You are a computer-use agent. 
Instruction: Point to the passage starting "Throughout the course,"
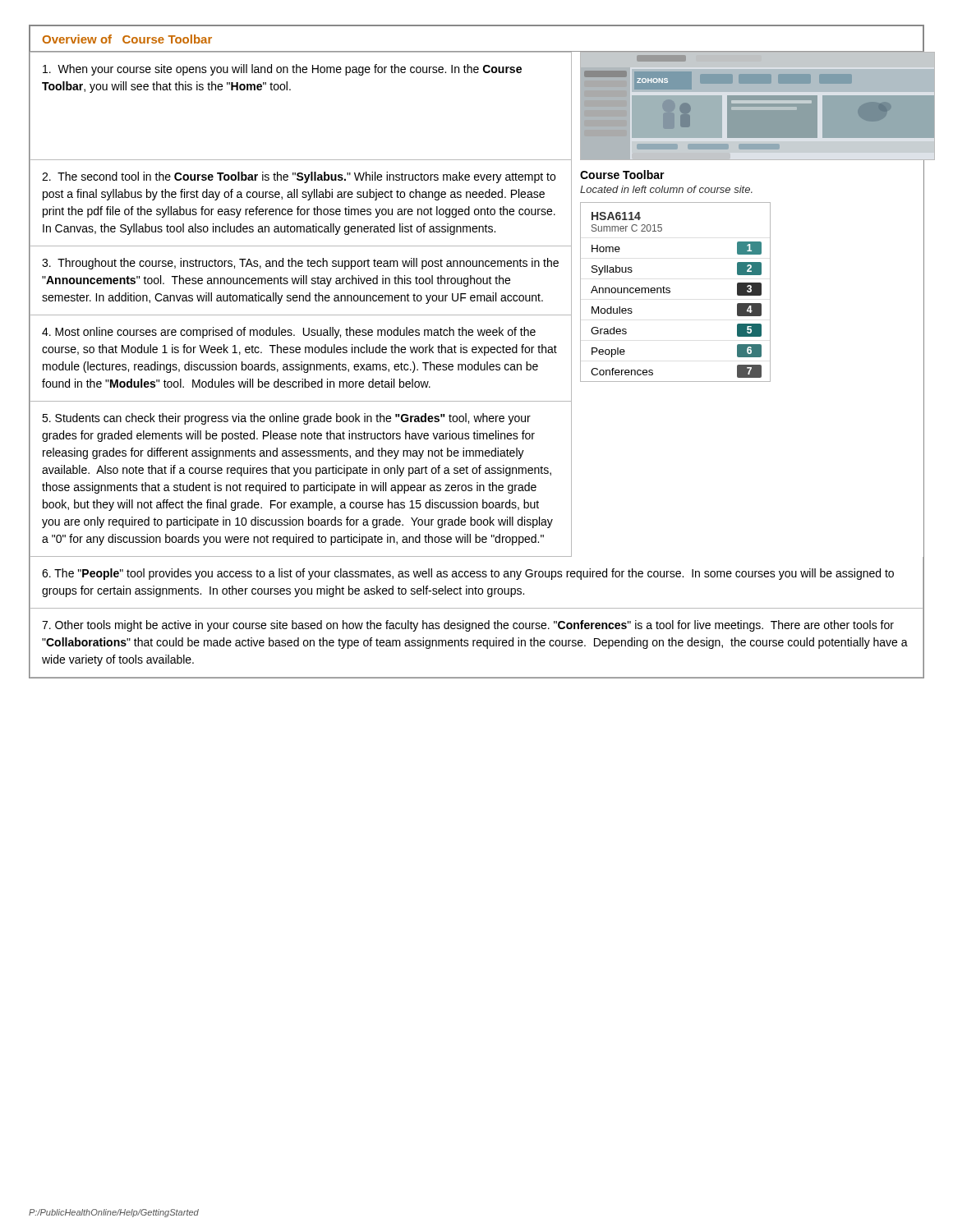pyautogui.click(x=301, y=280)
